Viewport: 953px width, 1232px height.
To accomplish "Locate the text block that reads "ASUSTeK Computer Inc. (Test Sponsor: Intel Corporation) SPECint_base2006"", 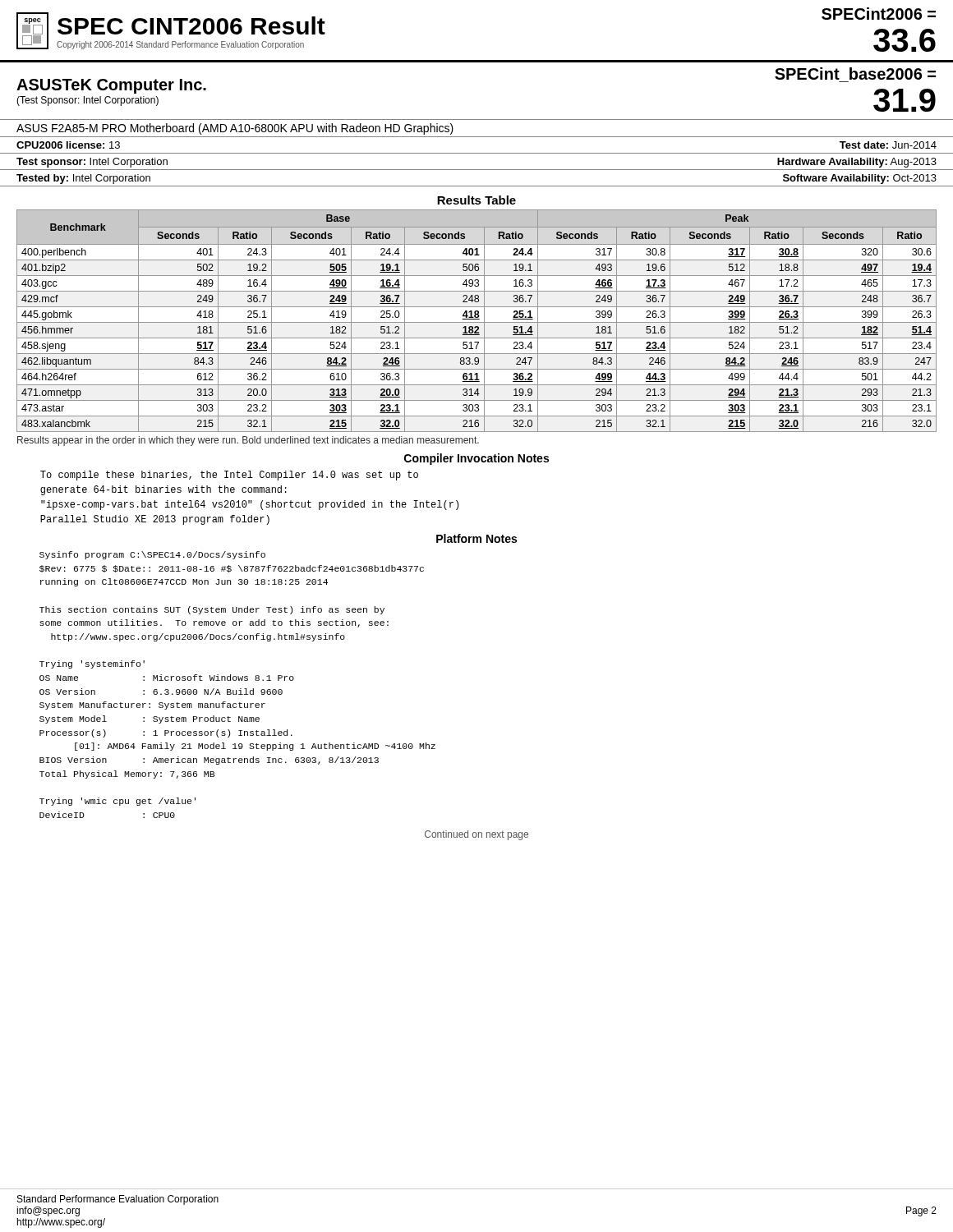I will [x=124, y=89].
